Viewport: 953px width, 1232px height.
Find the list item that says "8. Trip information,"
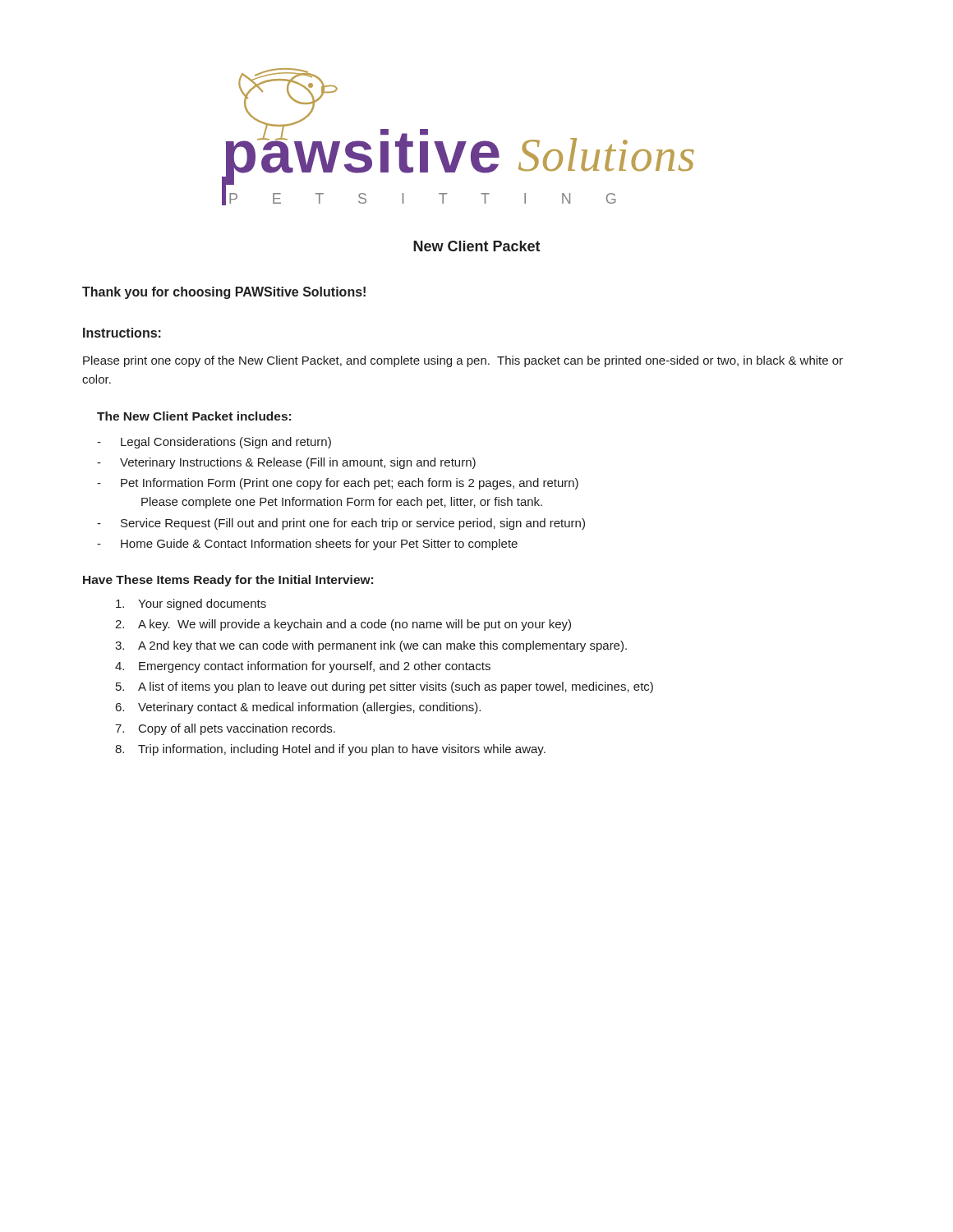click(493, 749)
